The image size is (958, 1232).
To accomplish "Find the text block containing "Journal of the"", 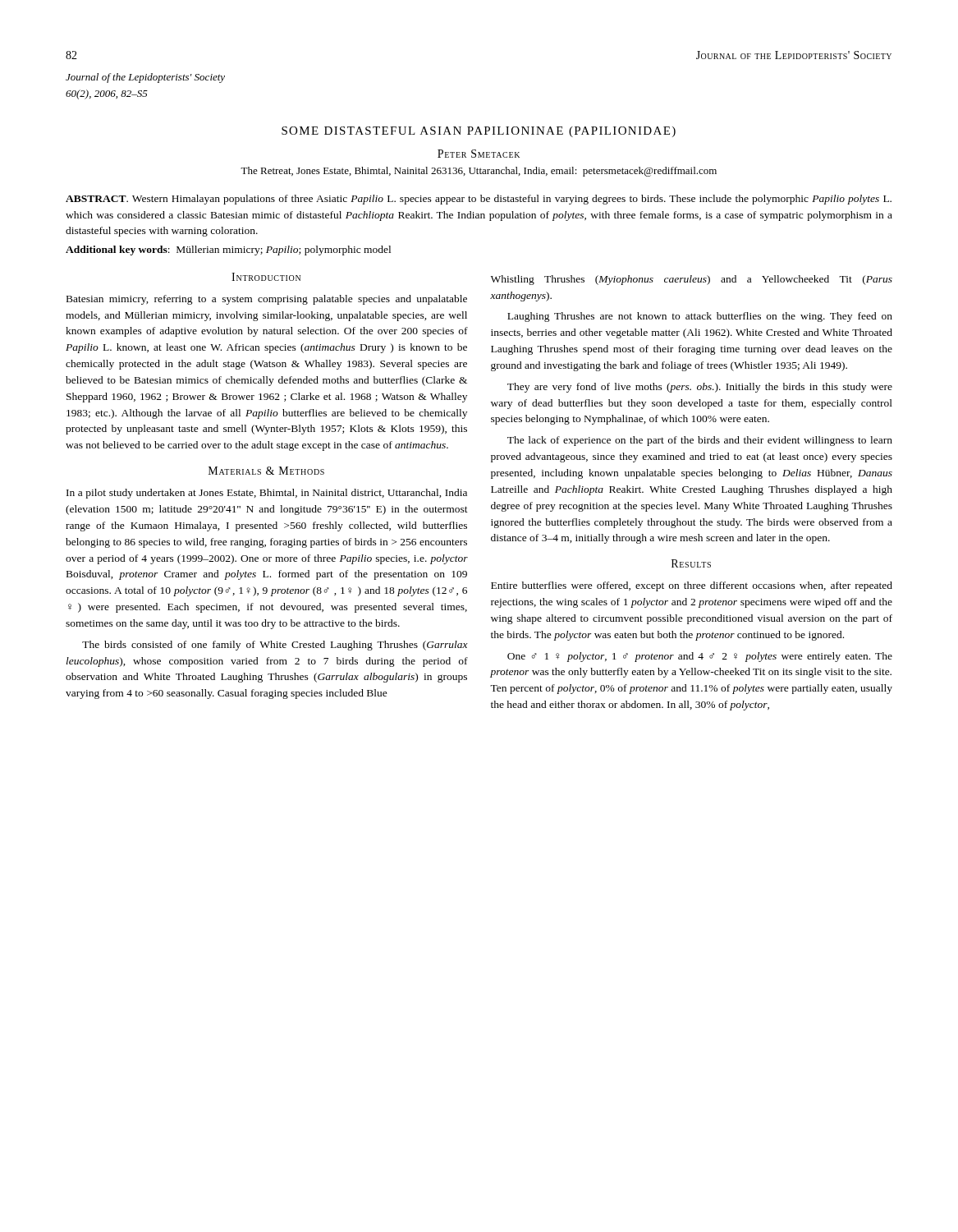I will point(145,85).
